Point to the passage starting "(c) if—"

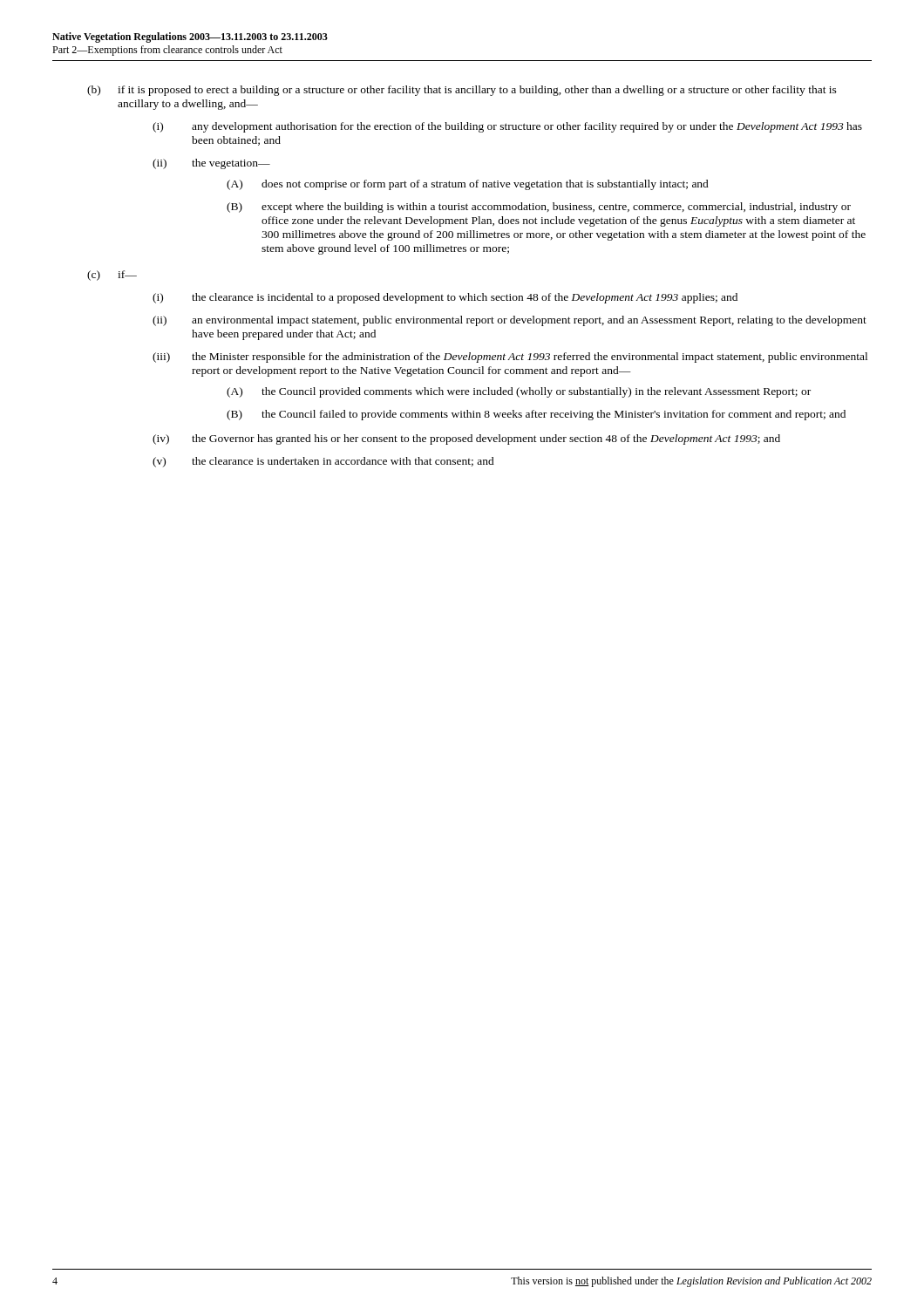(x=129, y=276)
